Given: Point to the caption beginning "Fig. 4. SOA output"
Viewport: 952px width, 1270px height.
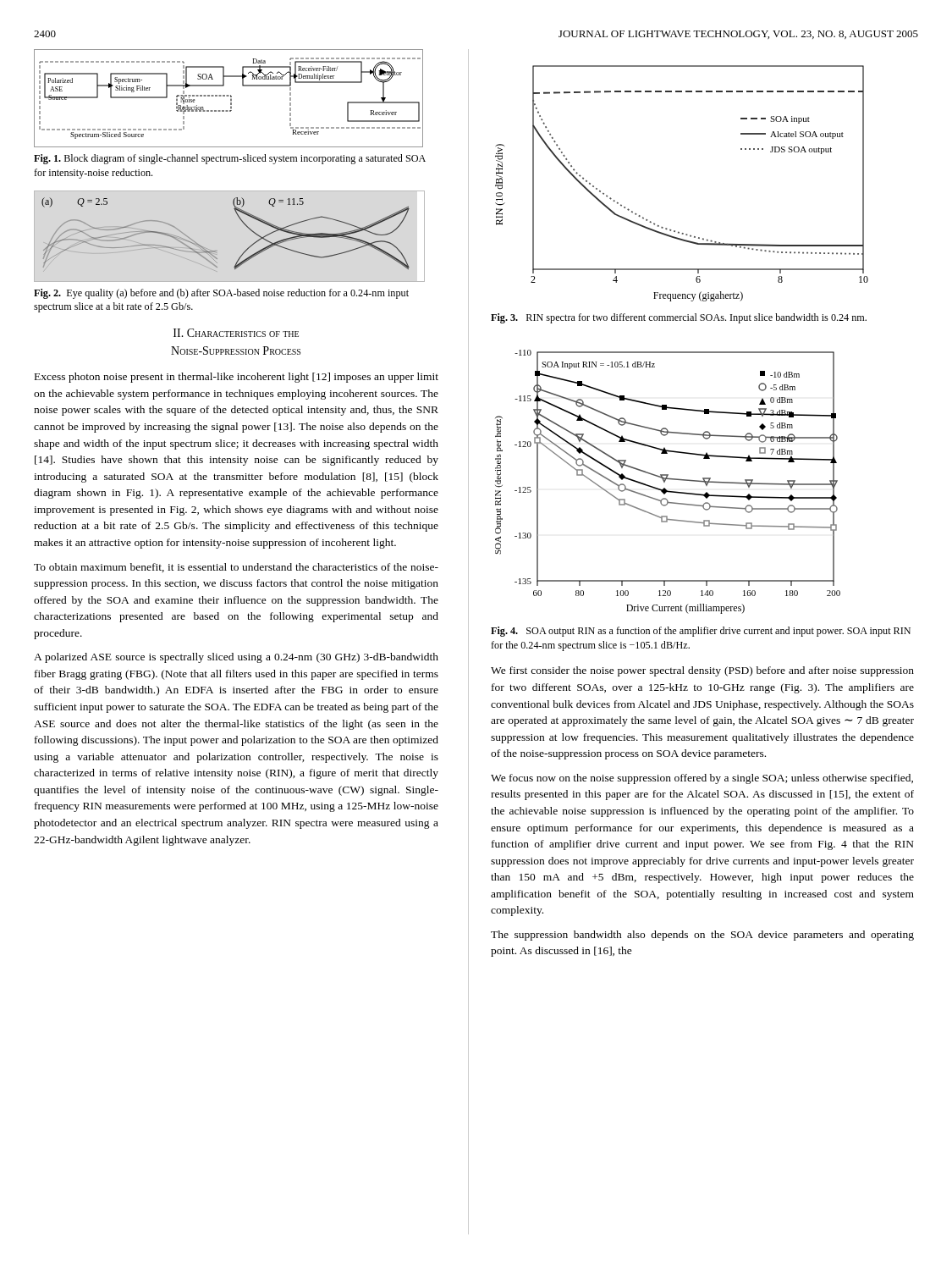Looking at the screenshot, I should pyautogui.click(x=701, y=638).
